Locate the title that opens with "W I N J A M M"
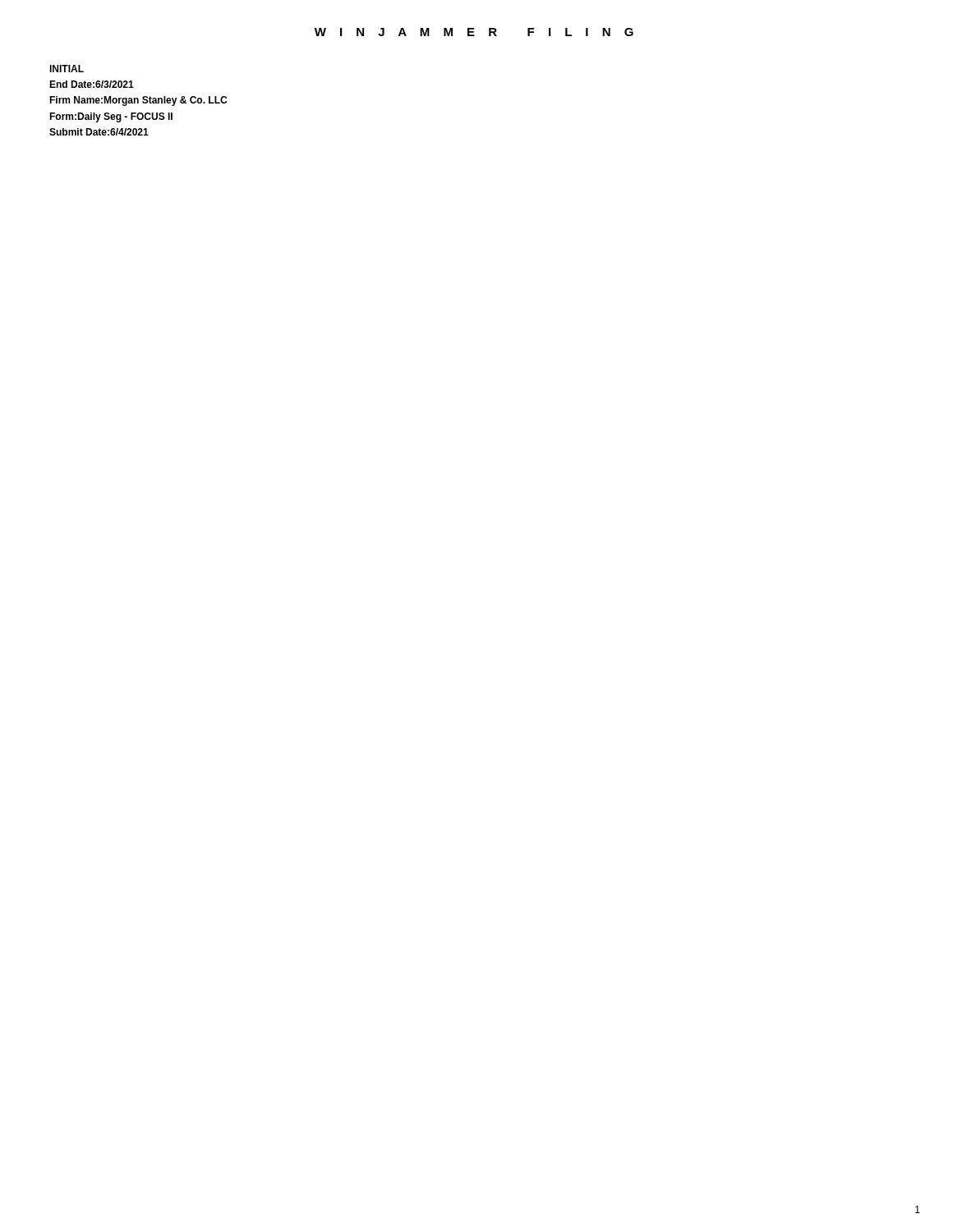The image size is (953, 1232). (x=476, y=32)
